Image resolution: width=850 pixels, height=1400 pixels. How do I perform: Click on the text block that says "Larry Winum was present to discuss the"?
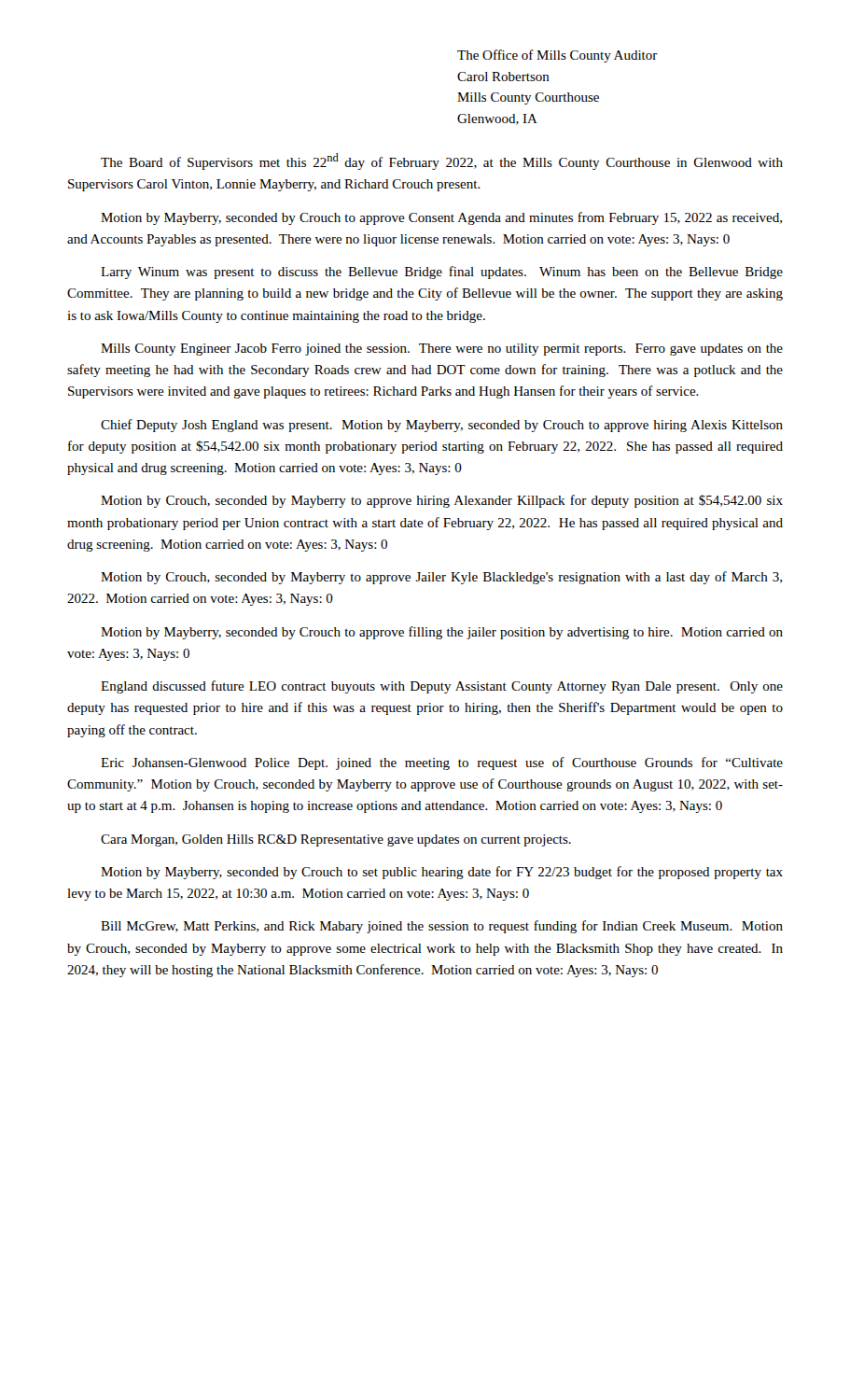[425, 294]
